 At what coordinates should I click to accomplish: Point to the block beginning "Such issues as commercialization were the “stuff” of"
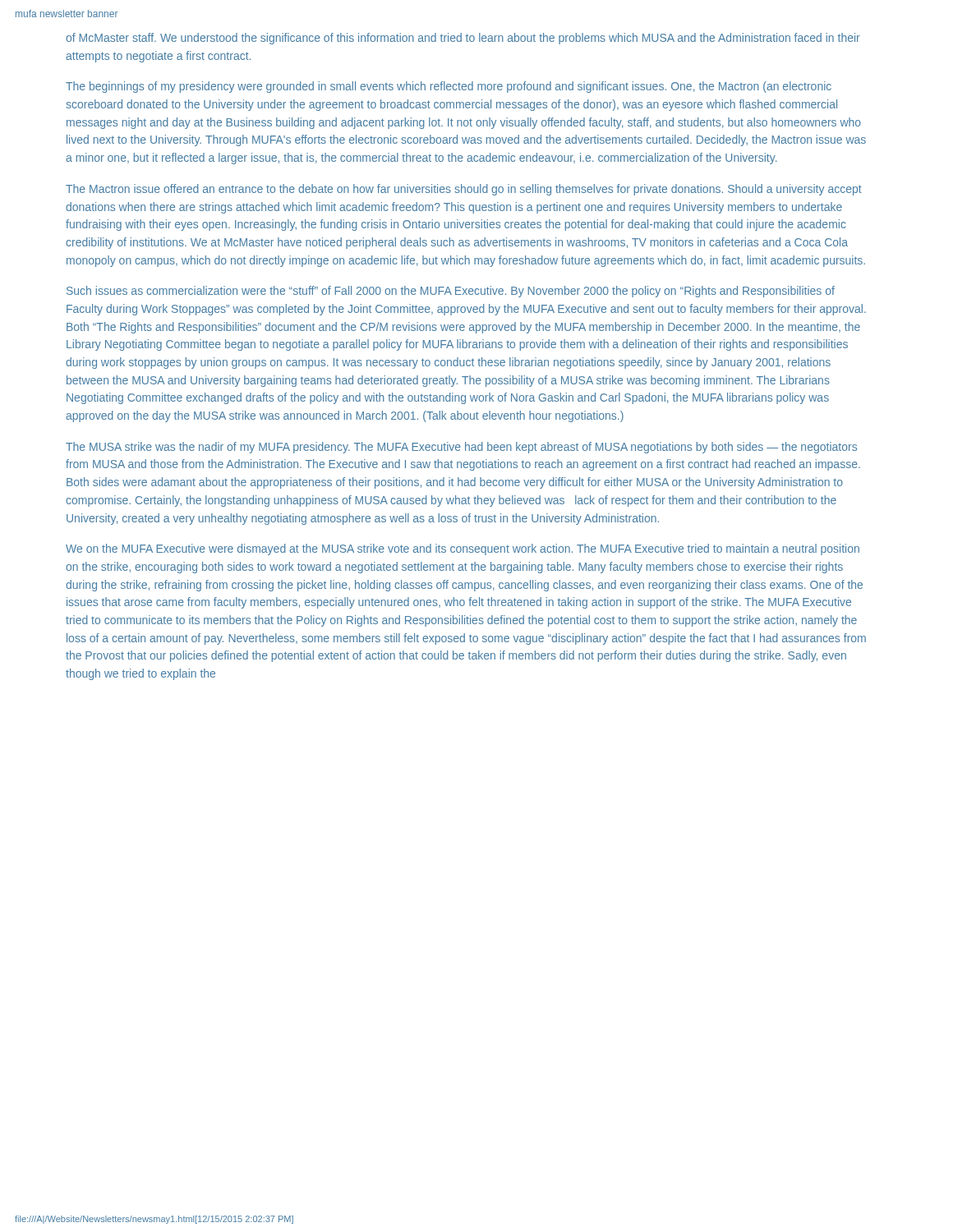(466, 353)
